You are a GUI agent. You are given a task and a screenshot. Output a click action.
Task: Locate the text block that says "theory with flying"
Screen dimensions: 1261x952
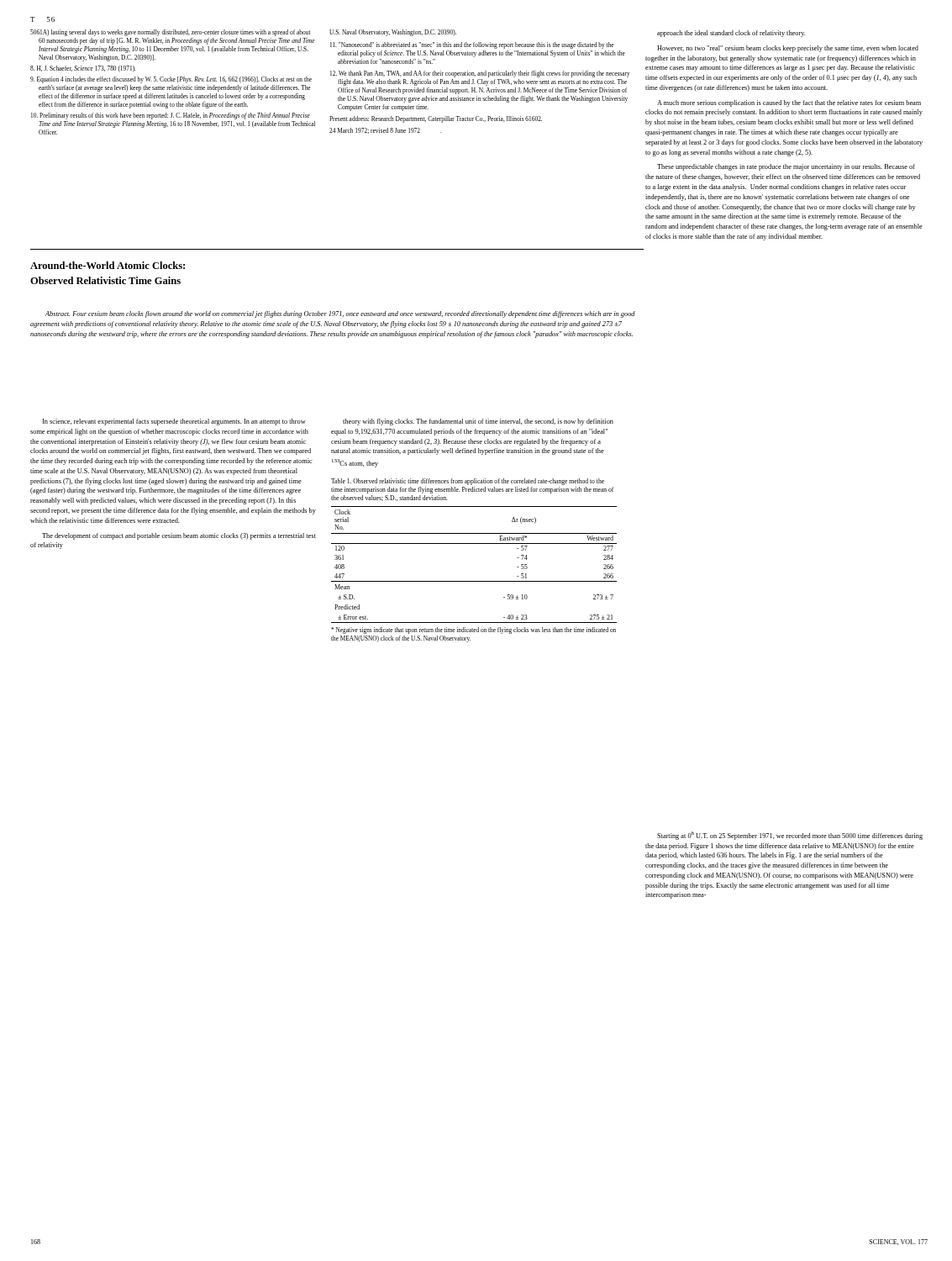(x=474, y=443)
